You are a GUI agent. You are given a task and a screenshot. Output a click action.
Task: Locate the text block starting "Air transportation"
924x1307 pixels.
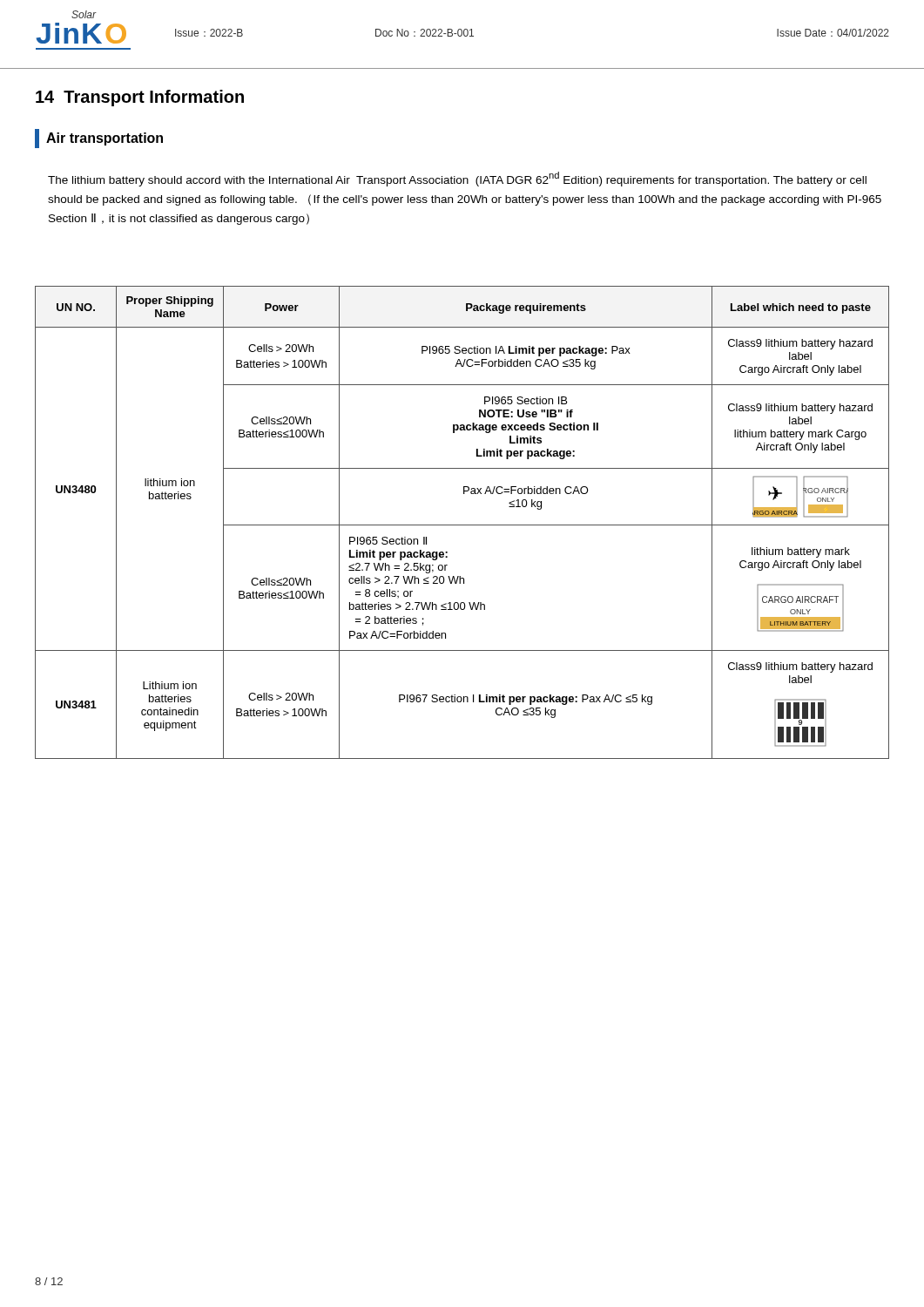(99, 139)
